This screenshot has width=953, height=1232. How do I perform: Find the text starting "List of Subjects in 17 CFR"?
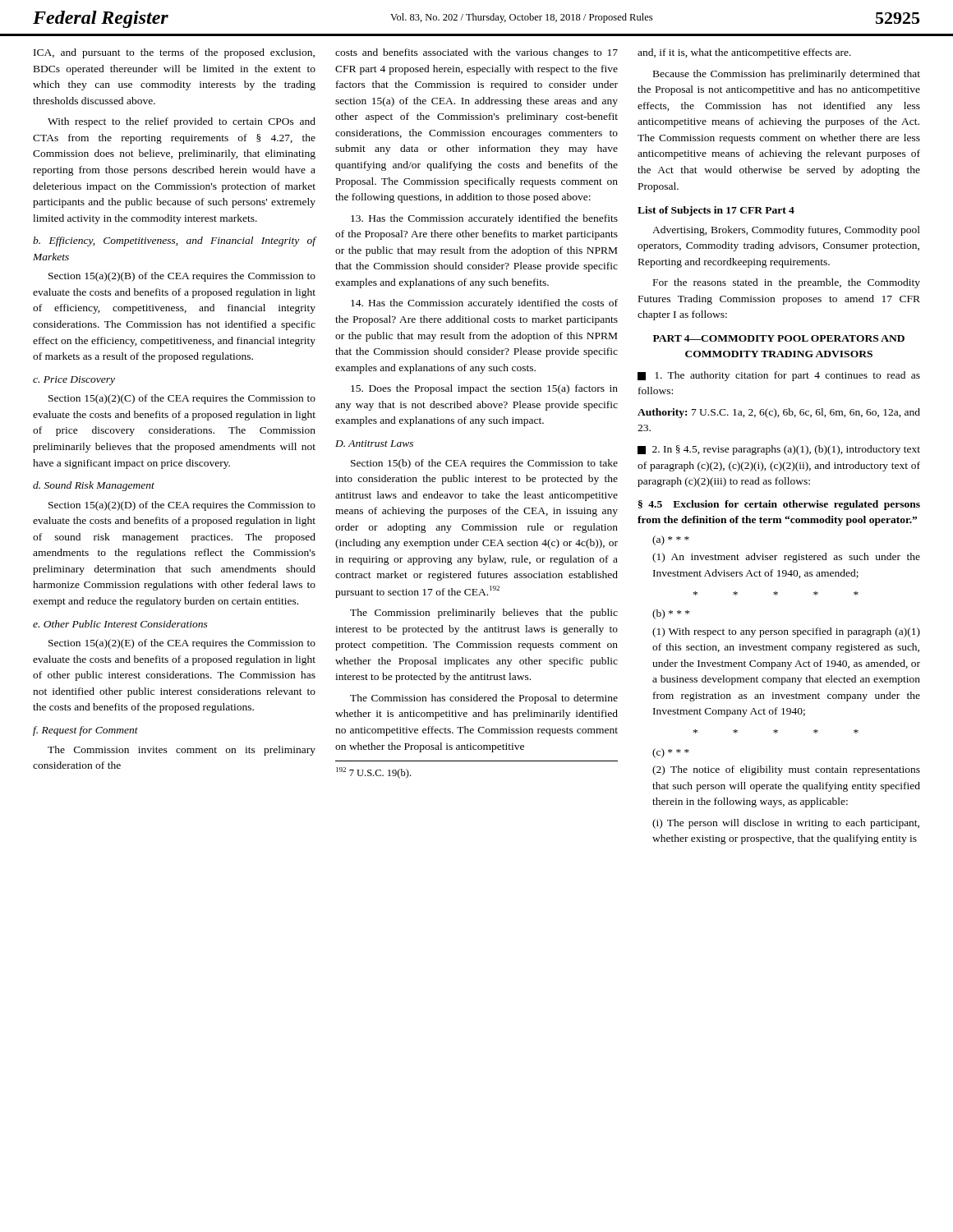[716, 210]
